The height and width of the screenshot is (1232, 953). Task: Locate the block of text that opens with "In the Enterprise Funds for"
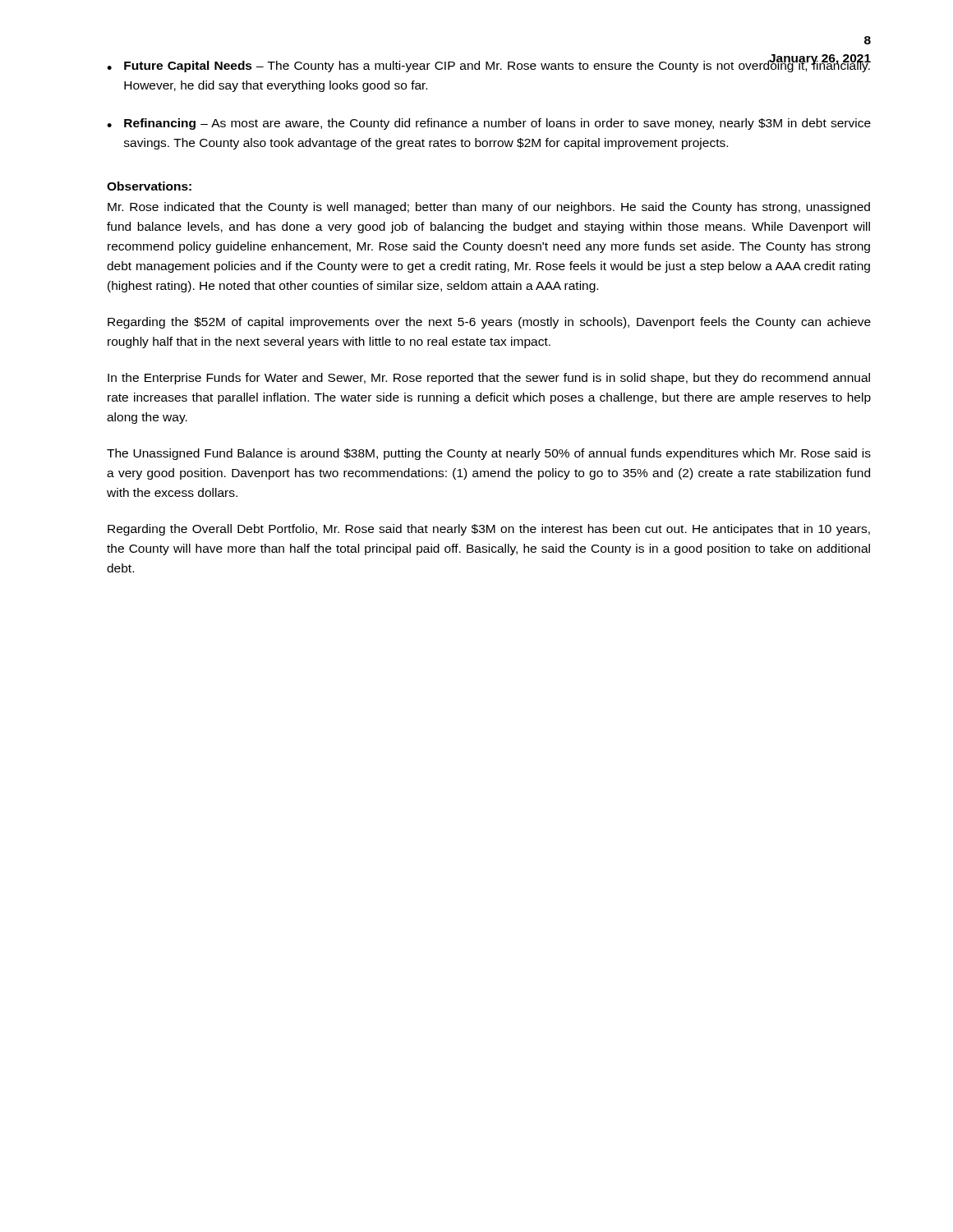pyautogui.click(x=489, y=397)
